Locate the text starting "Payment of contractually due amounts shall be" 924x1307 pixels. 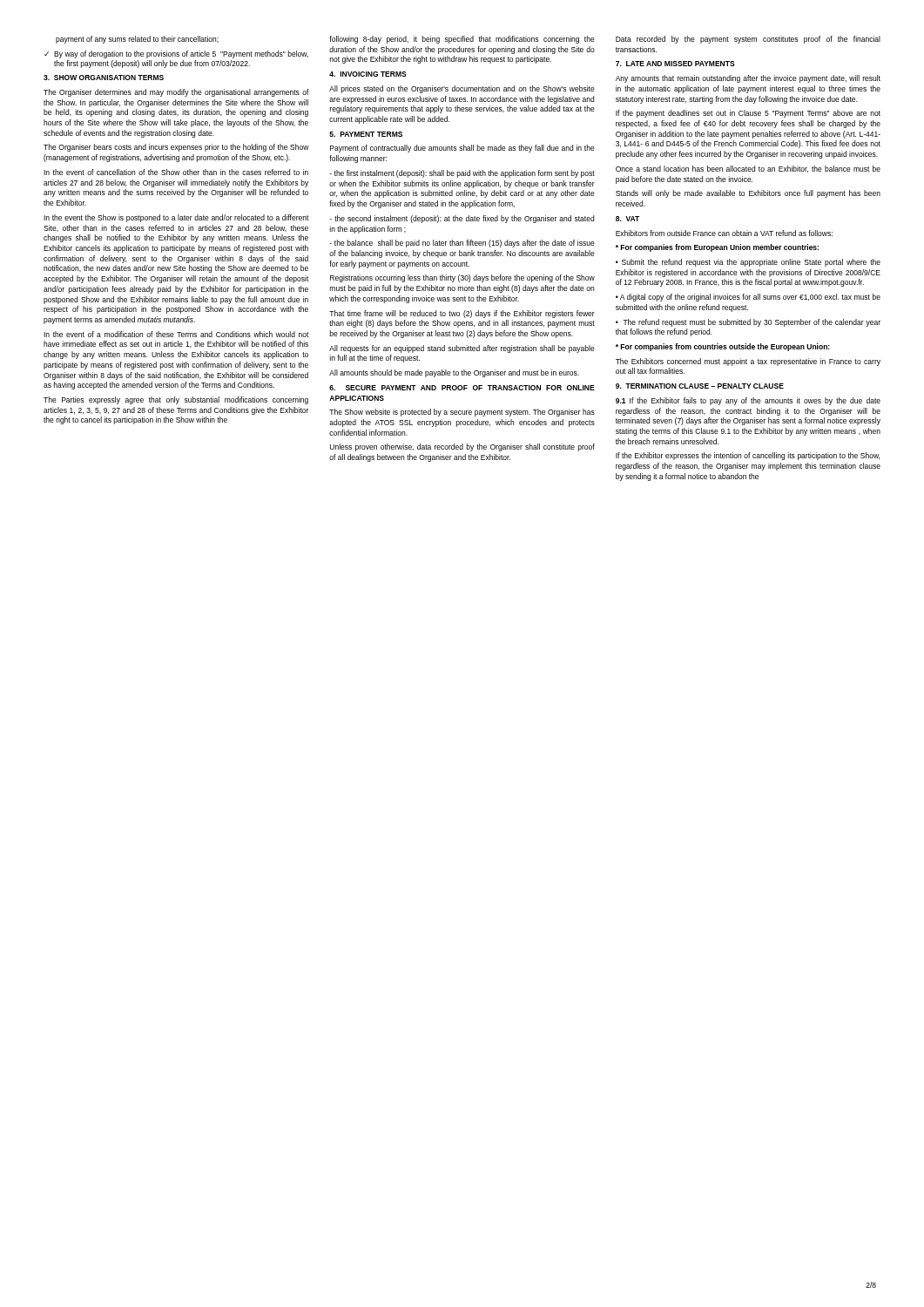point(462,262)
